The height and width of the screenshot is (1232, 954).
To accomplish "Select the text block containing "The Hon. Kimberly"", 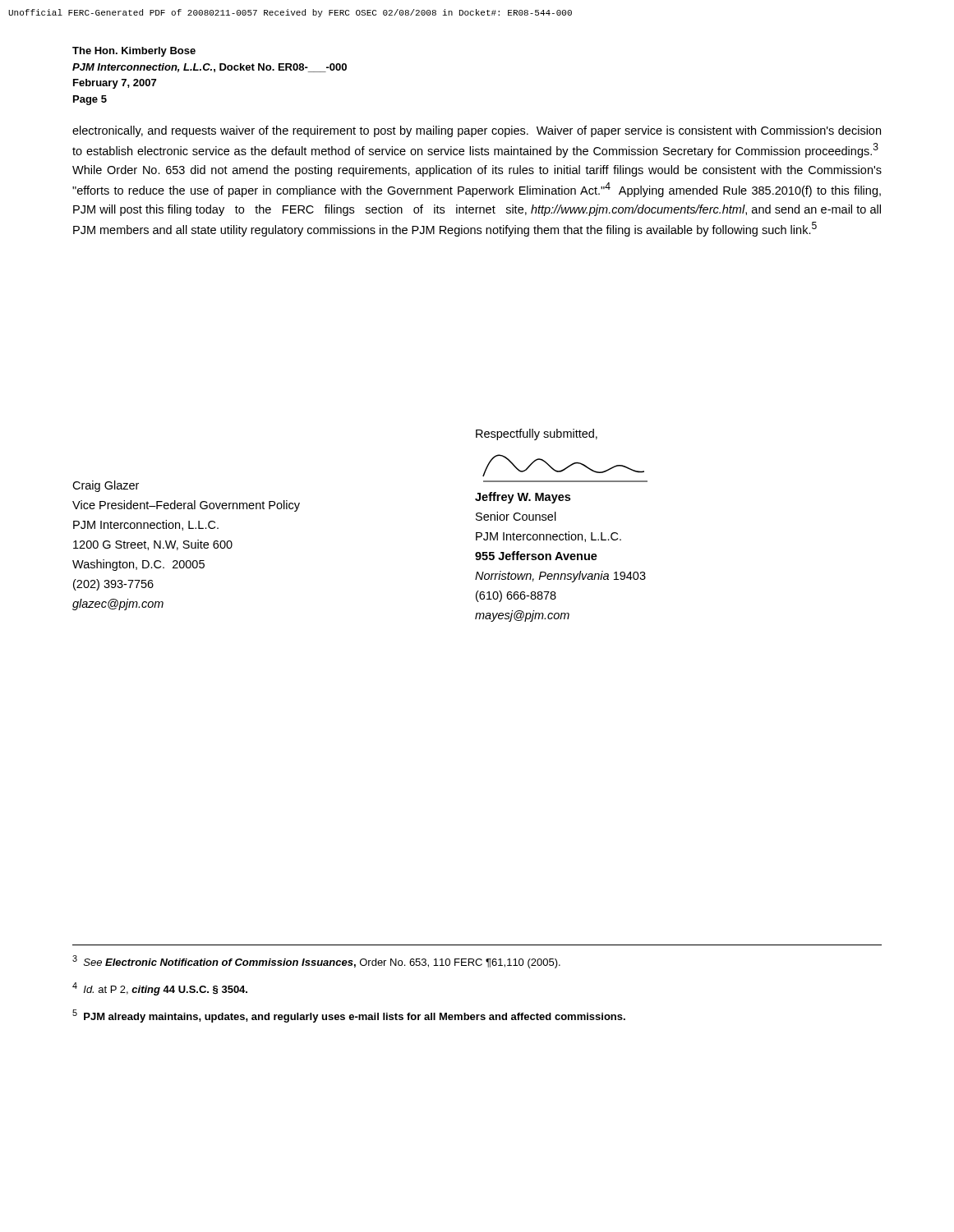I will 210,75.
